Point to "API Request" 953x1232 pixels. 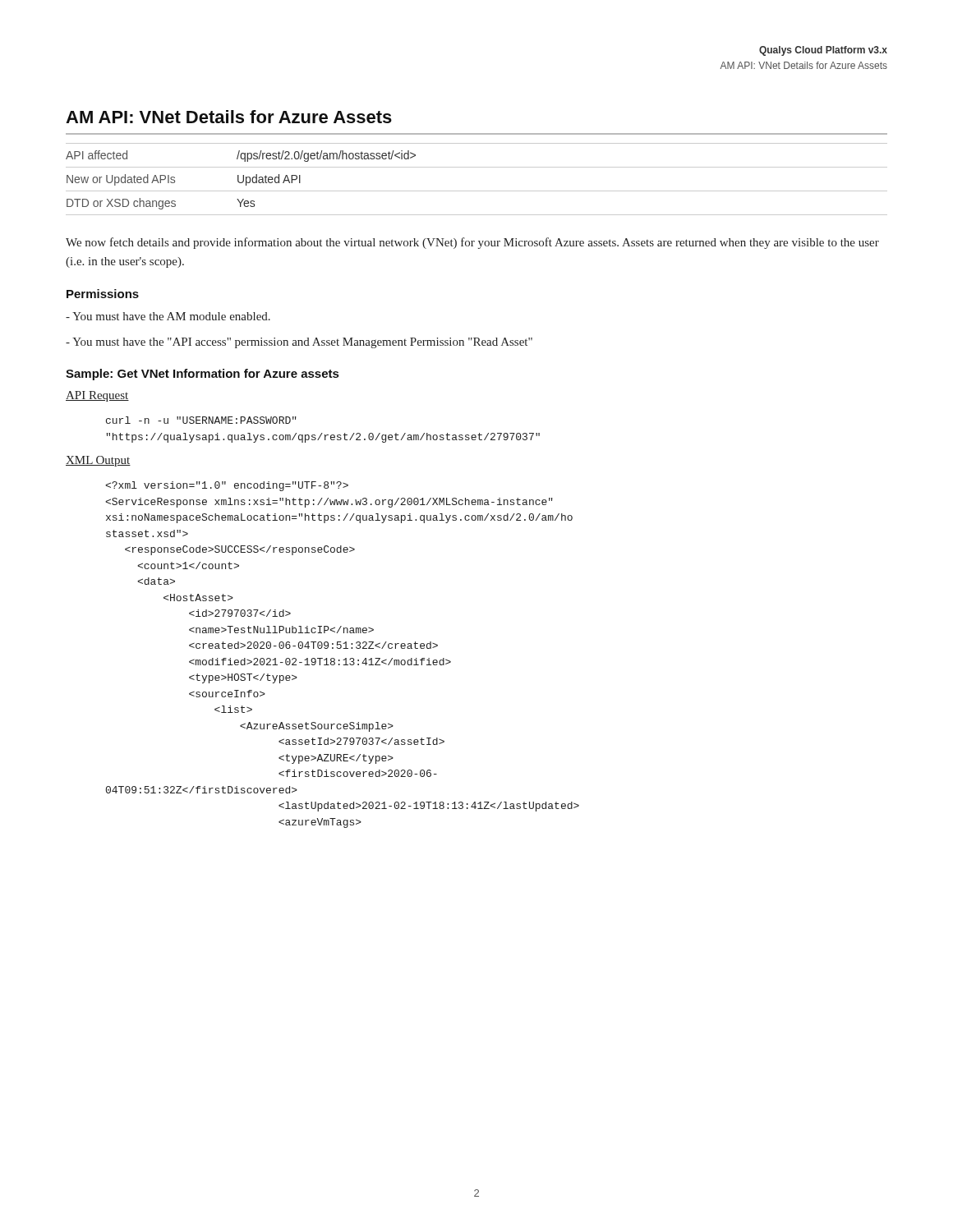(97, 395)
